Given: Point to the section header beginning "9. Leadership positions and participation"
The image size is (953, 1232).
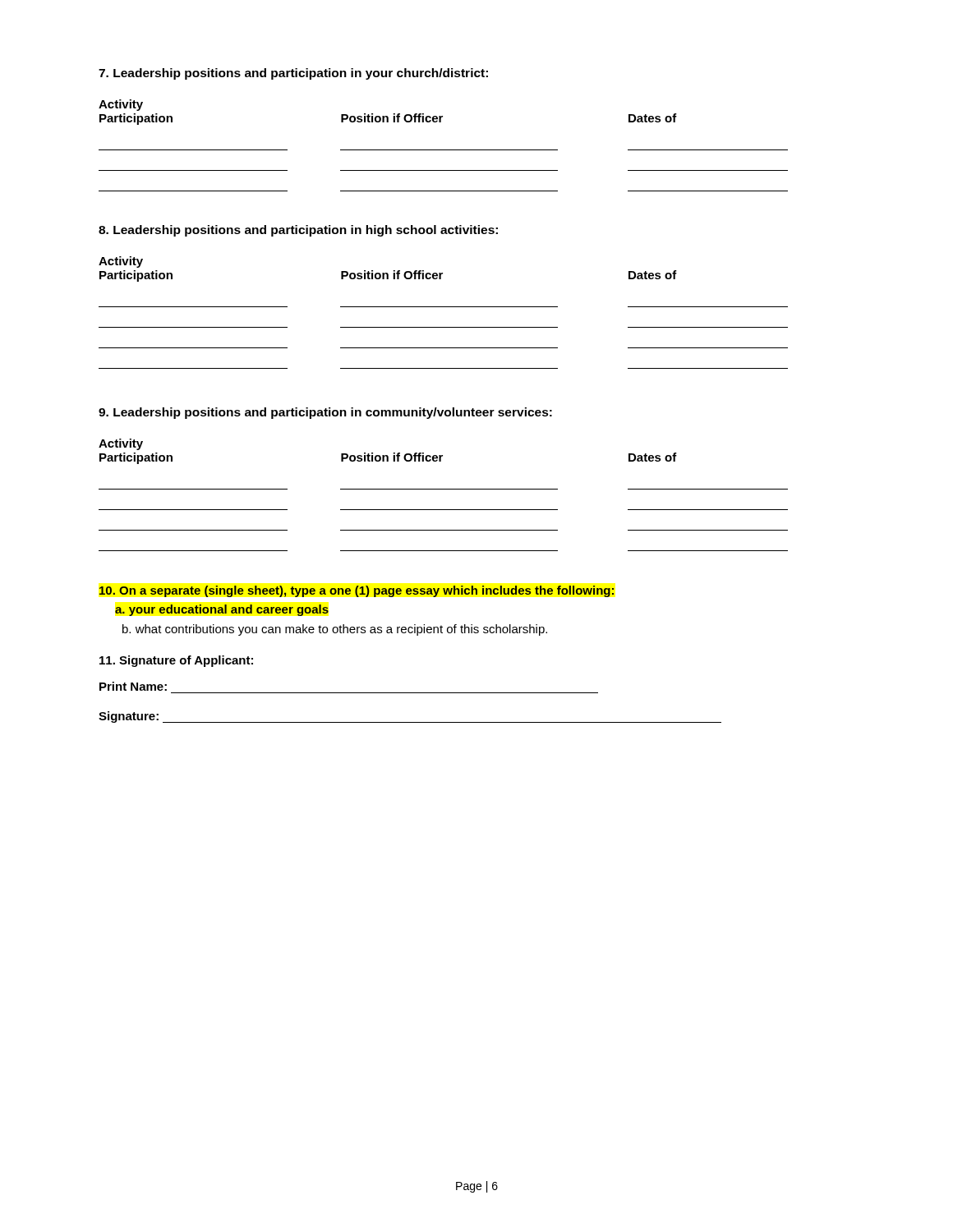Looking at the screenshot, I should click(x=326, y=412).
